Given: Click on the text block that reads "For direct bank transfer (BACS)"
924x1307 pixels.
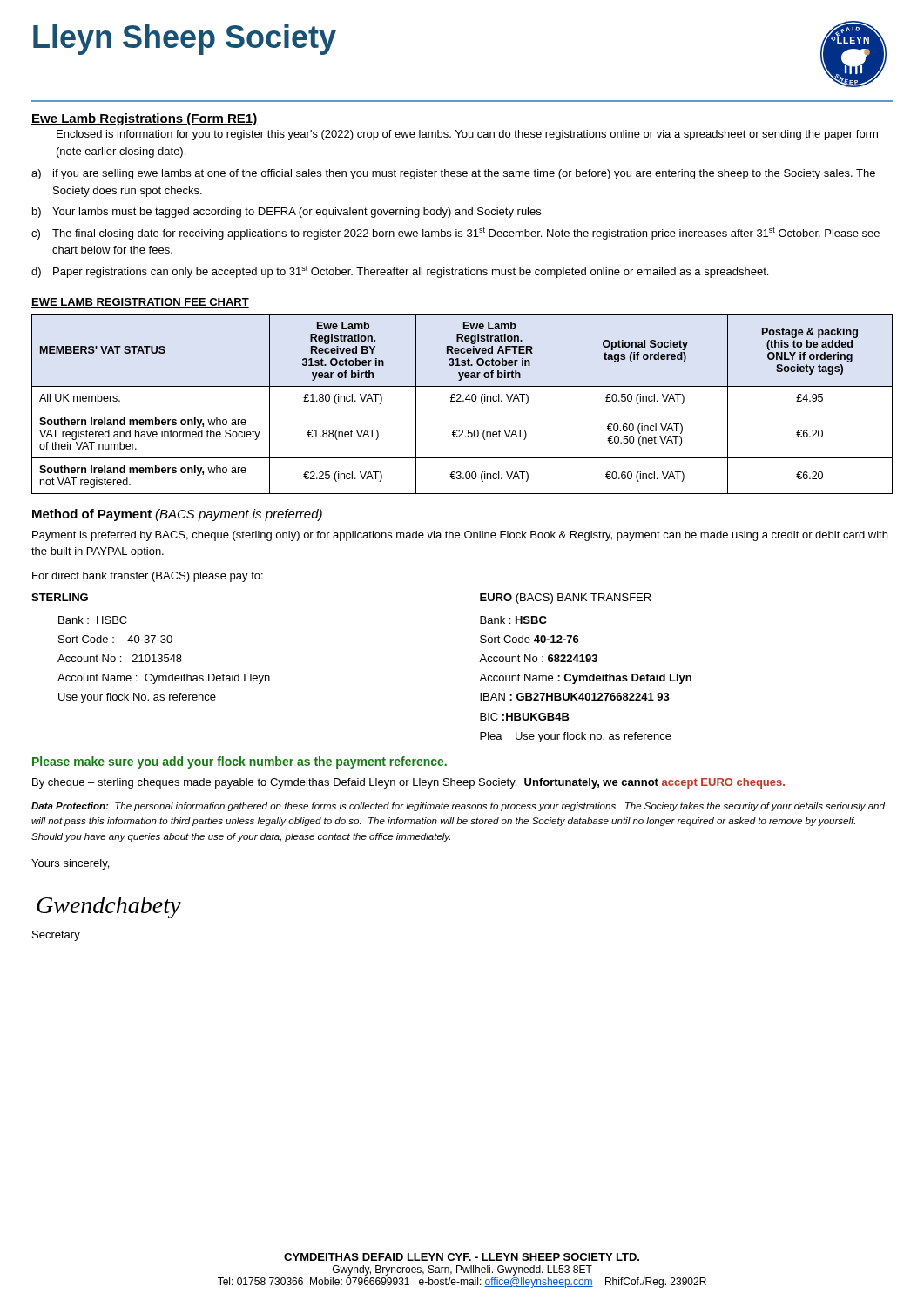Looking at the screenshot, I should click(x=148, y=577).
